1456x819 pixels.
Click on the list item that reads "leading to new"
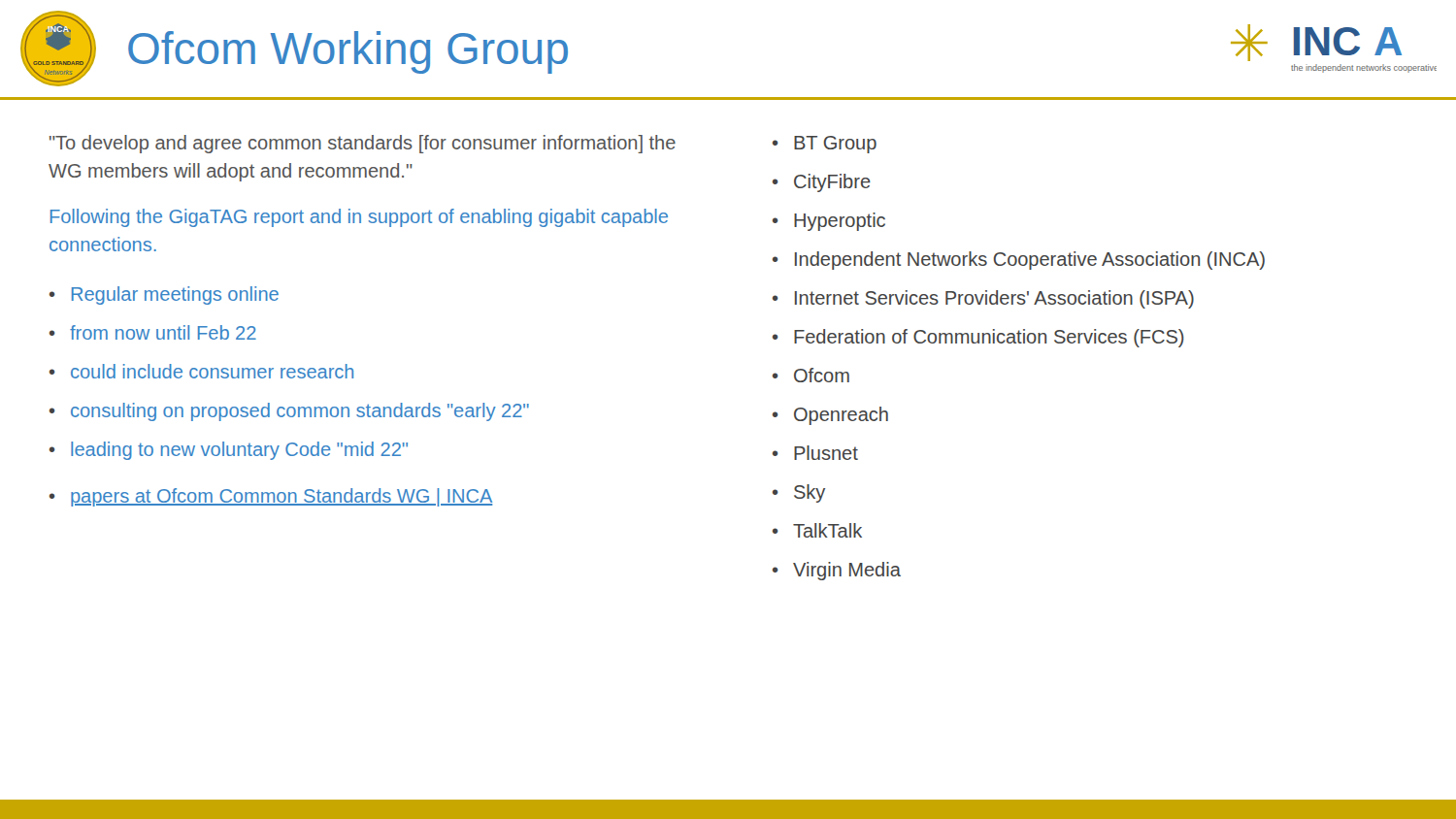[x=371, y=449]
